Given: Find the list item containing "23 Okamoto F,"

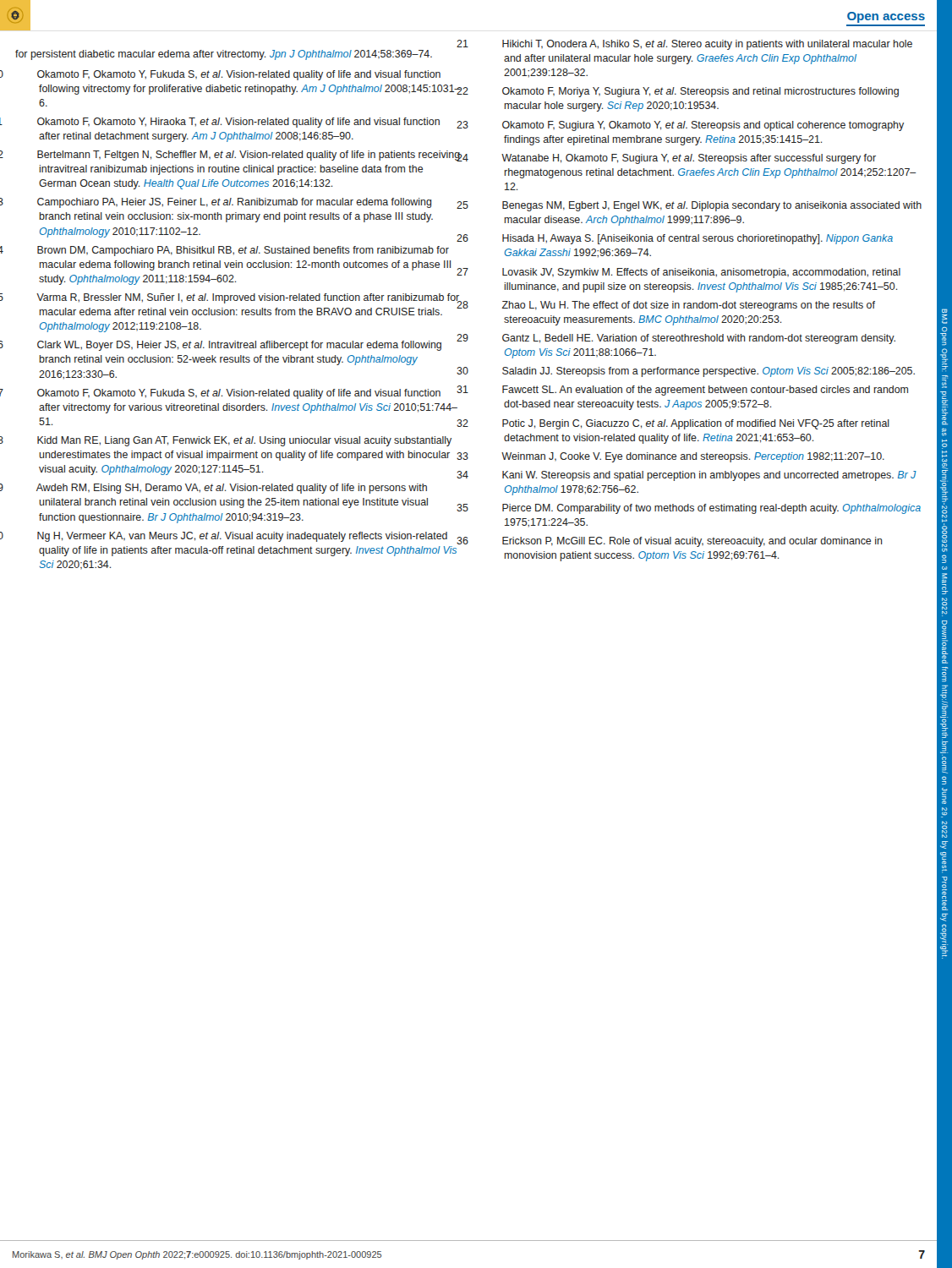Looking at the screenshot, I should [x=692, y=131].
